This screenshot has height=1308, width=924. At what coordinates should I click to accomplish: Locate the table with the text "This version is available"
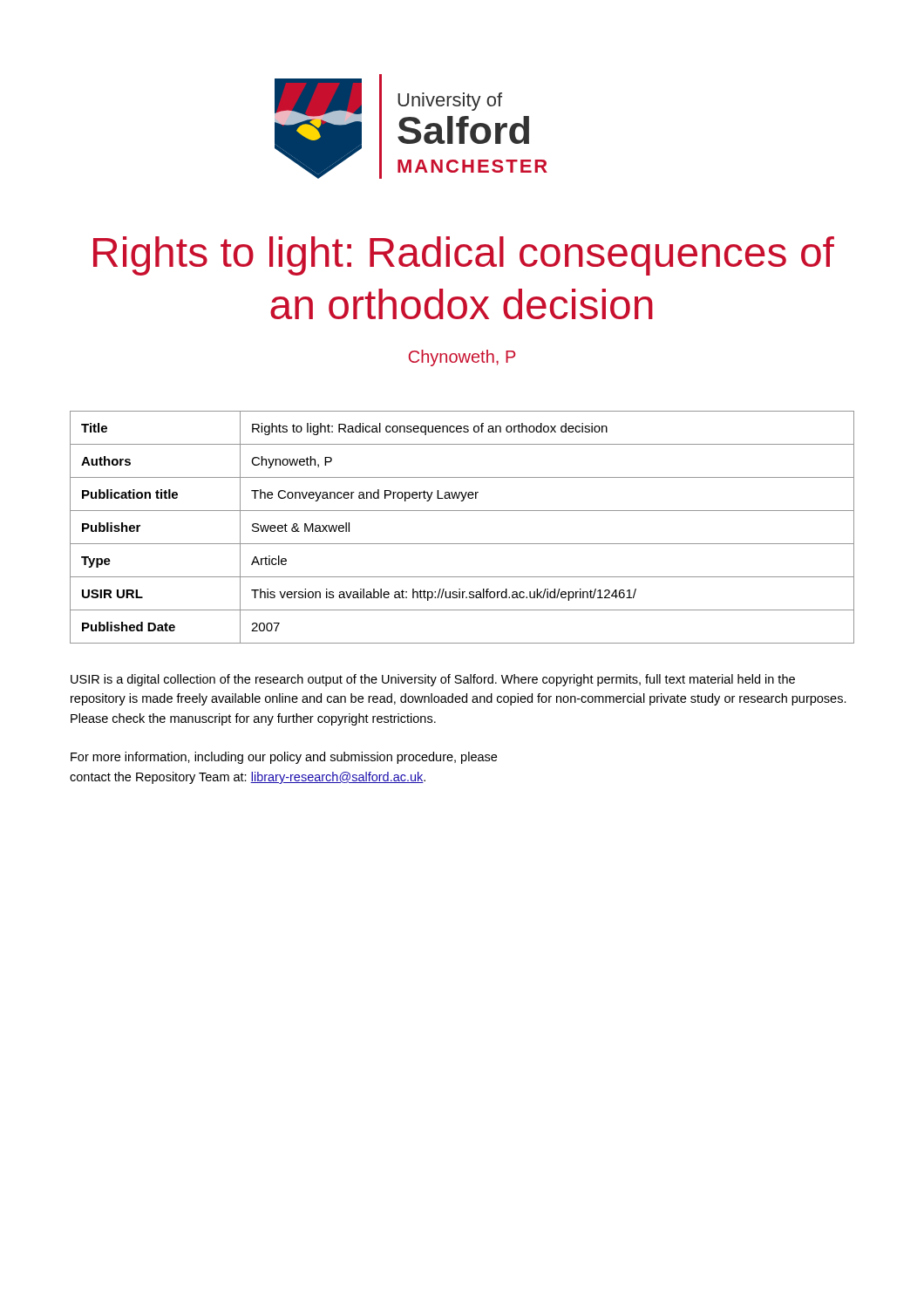(462, 527)
